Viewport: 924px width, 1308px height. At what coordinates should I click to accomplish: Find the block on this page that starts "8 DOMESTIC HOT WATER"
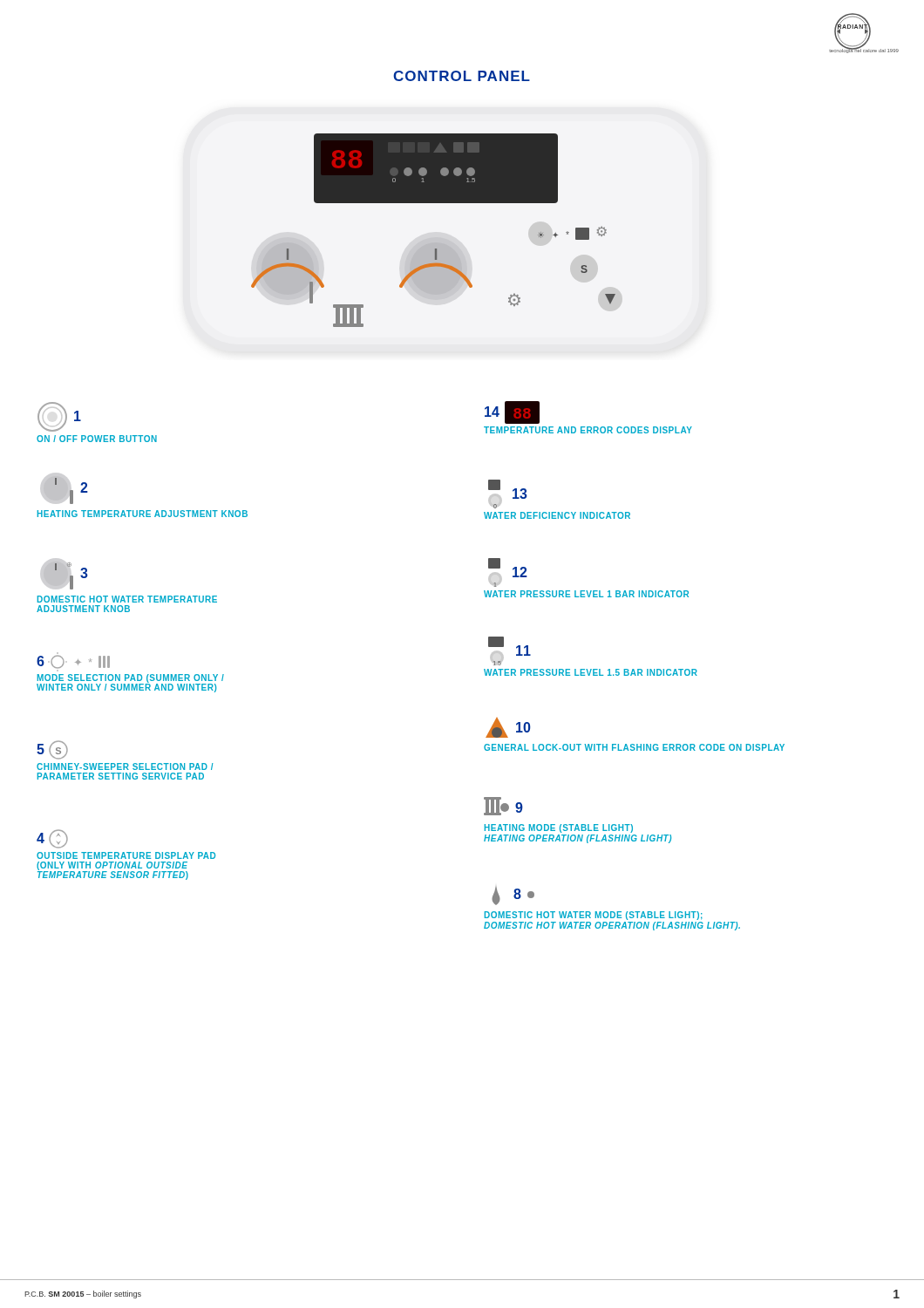pos(613,906)
